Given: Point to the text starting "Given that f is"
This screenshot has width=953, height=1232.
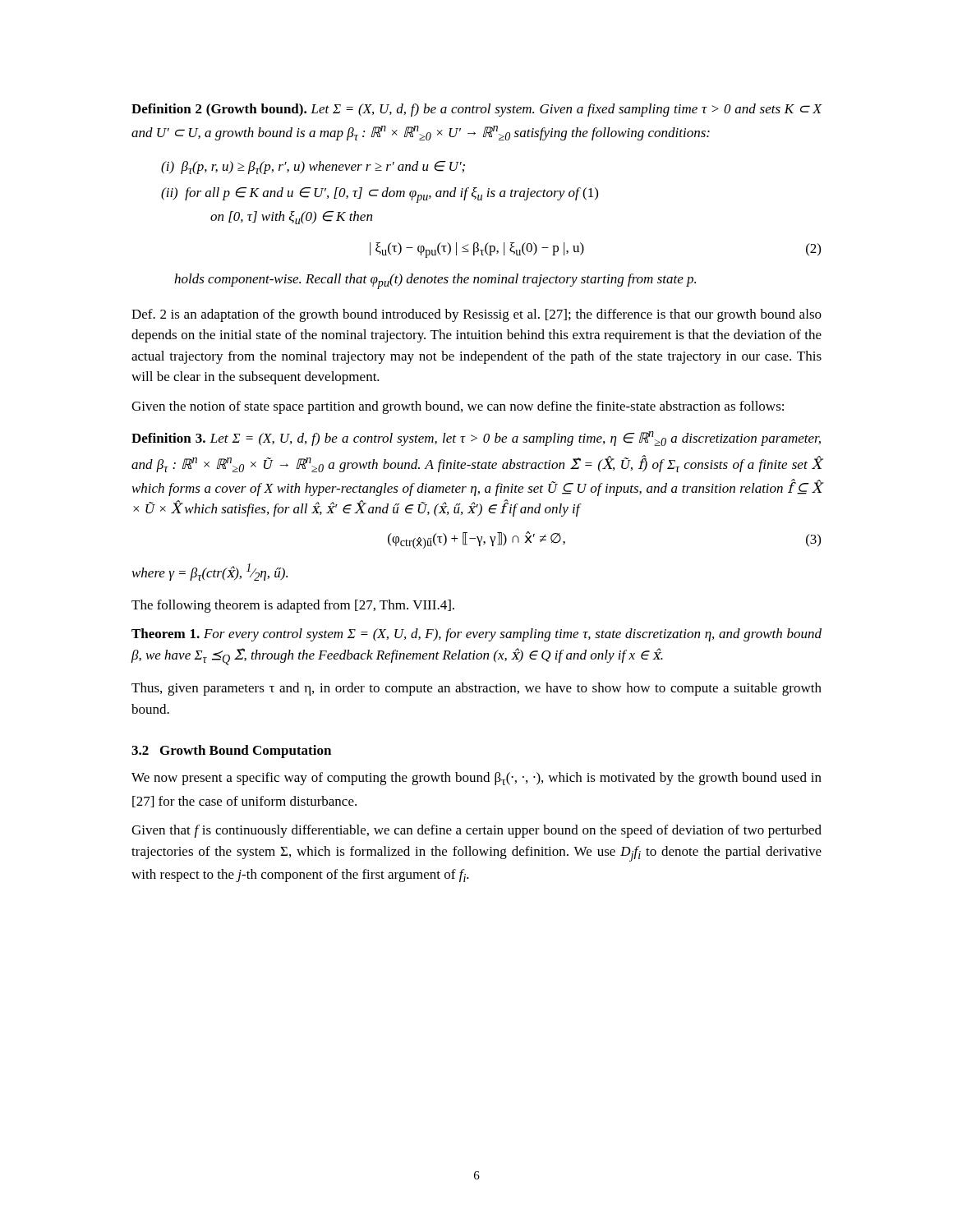Looking at the screenshot, I should [476, 854].
